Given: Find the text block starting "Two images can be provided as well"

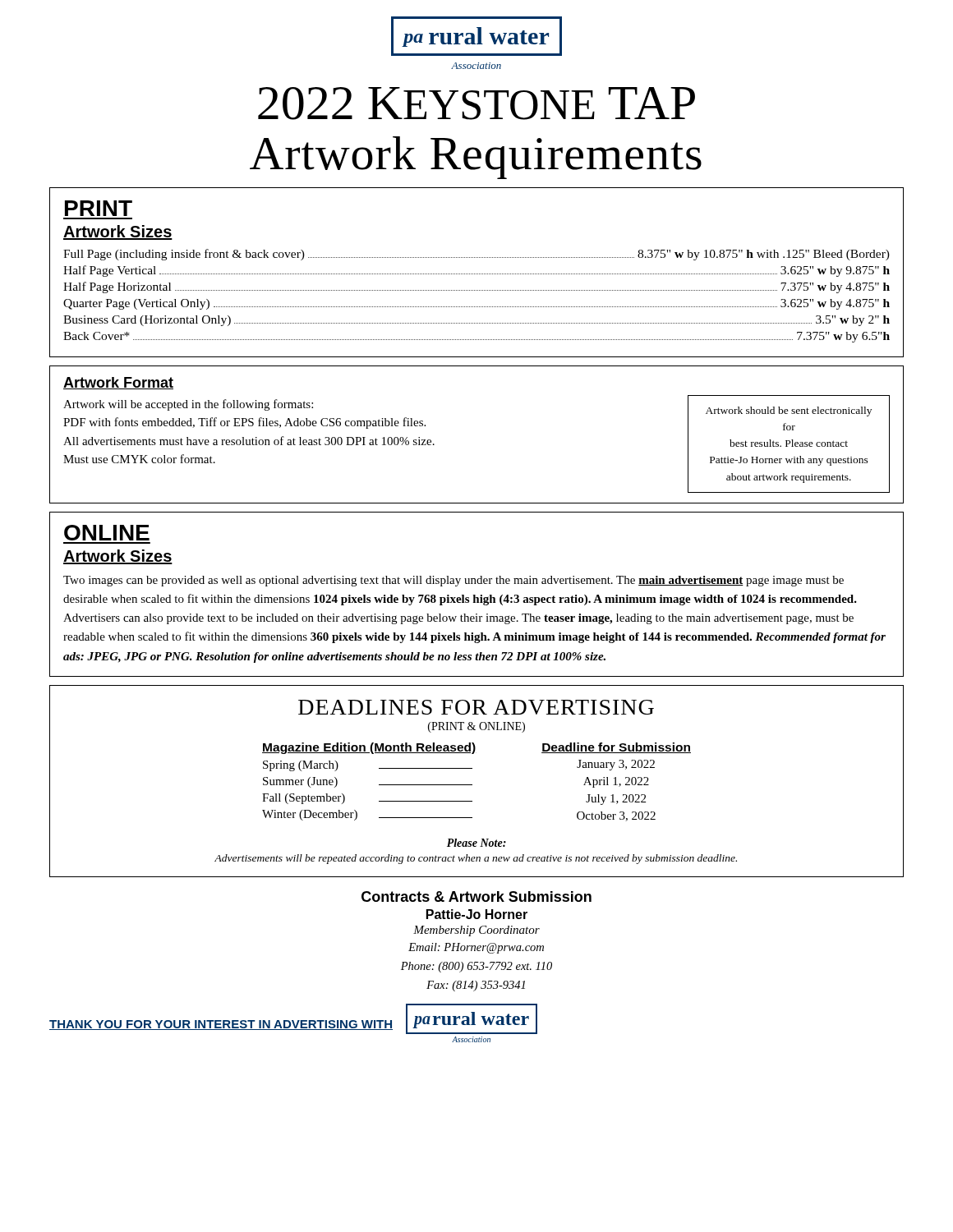Looking at the screenshot, I should pyautogui.click(x=474, y=618).
